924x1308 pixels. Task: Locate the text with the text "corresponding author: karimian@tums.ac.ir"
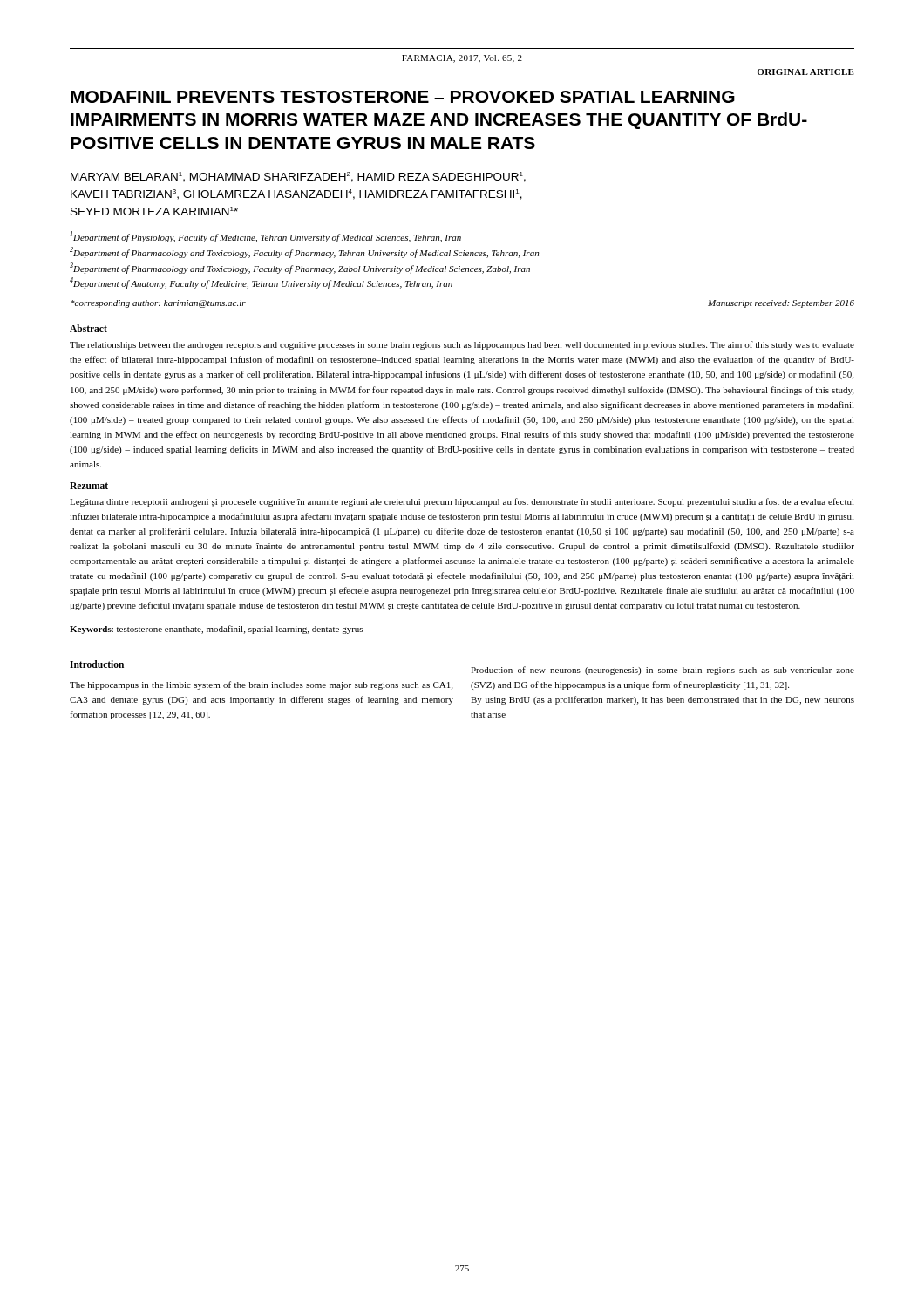coord(158,303)
